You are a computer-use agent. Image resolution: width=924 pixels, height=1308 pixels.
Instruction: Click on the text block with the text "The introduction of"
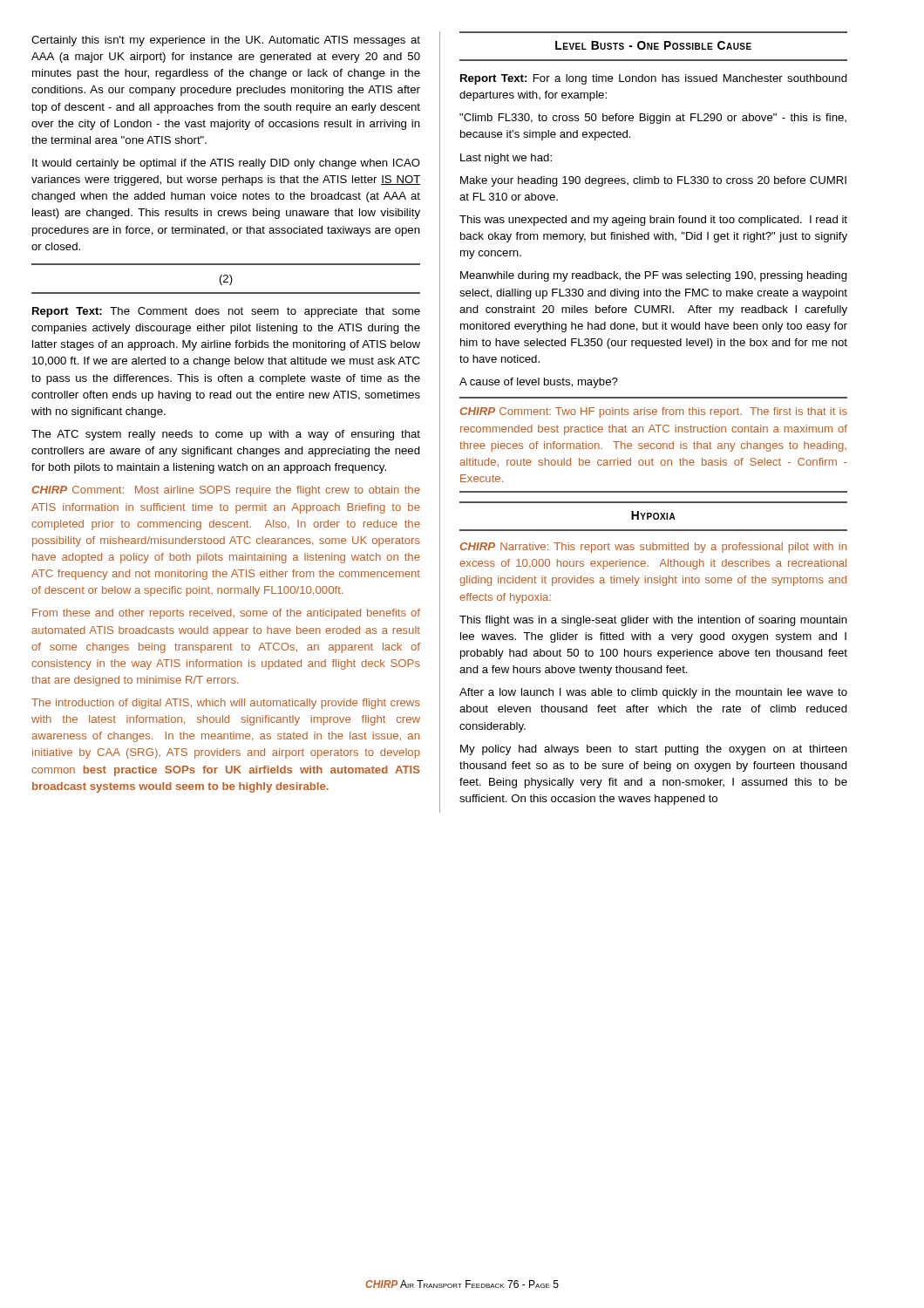(226, 744)
